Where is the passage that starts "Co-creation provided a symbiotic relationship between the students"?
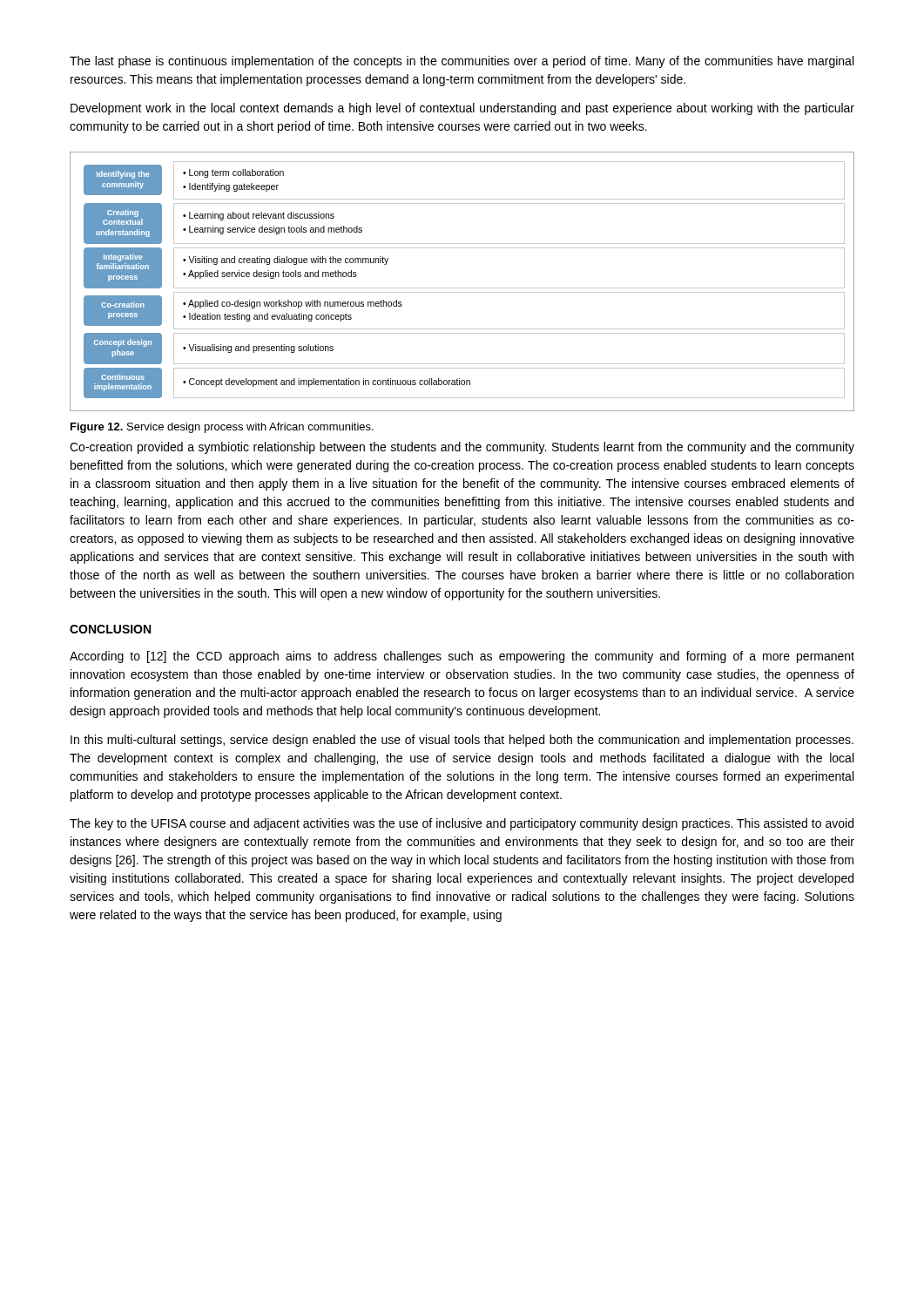The image size is (924, 1307). [x=462, y=521]
